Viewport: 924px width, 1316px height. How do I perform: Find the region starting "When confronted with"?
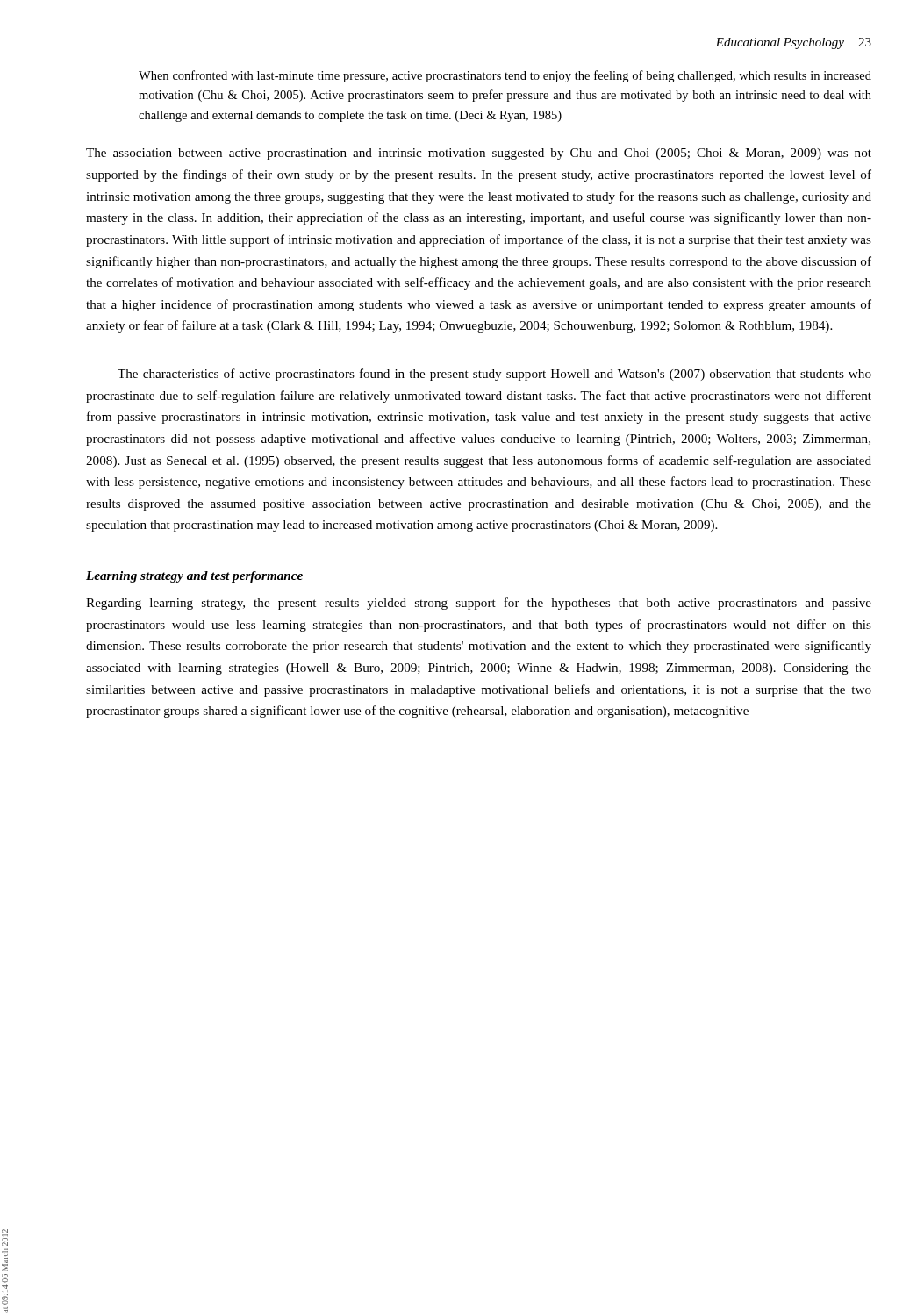(x=505, y=95)
